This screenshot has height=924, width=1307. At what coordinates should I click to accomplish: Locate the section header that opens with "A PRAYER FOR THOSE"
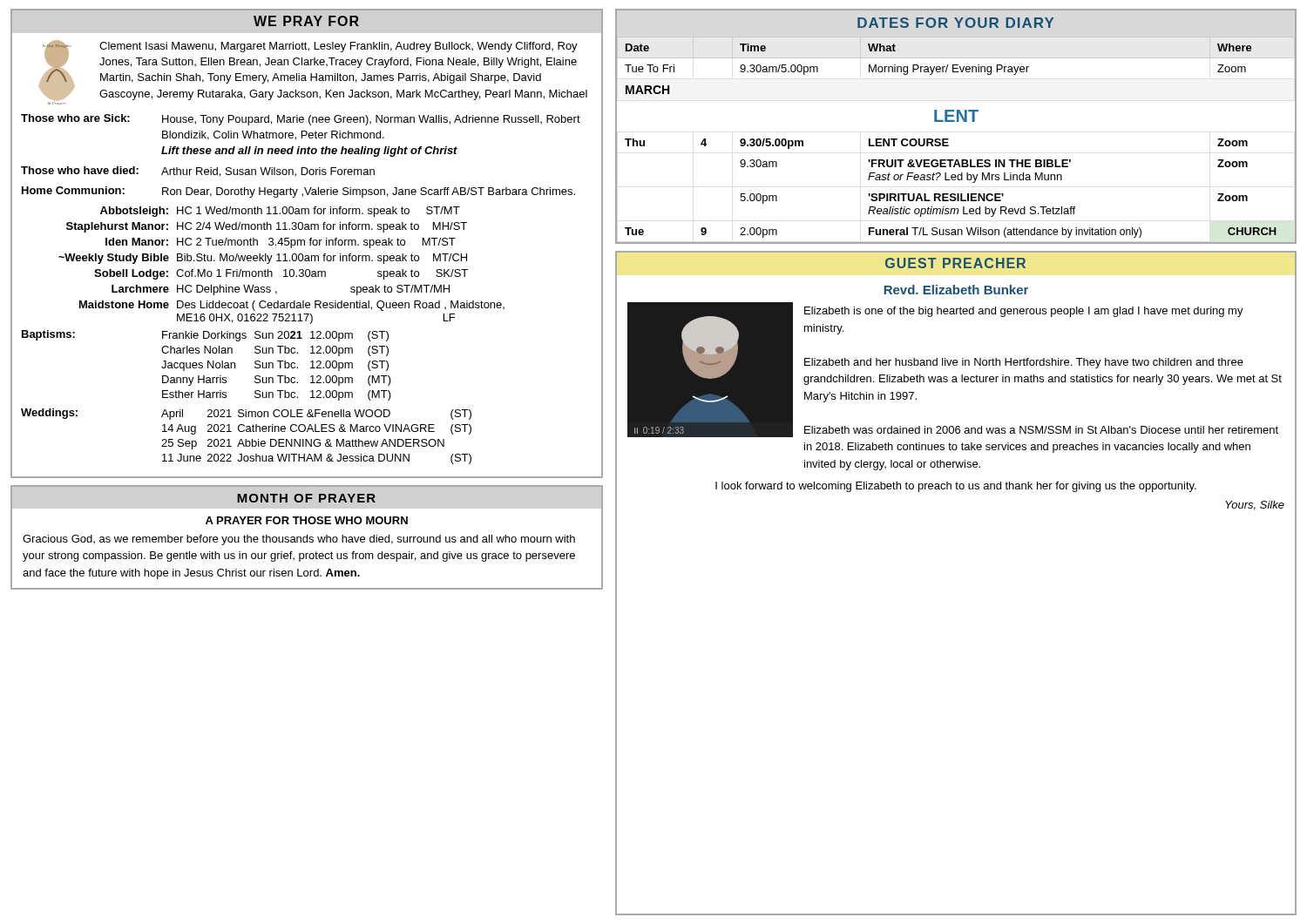click(307, 520)
